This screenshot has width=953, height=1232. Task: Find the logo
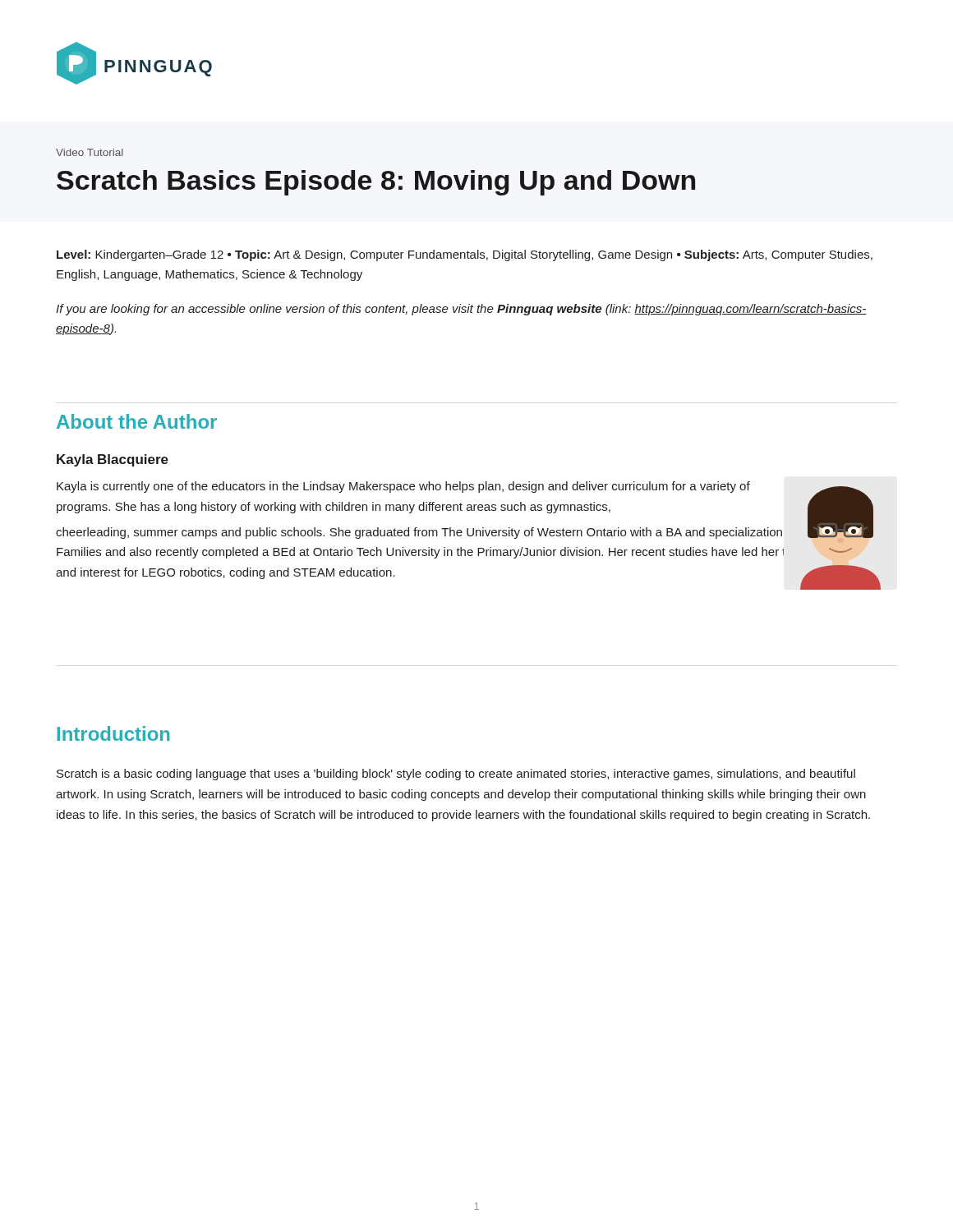[138, 63]
